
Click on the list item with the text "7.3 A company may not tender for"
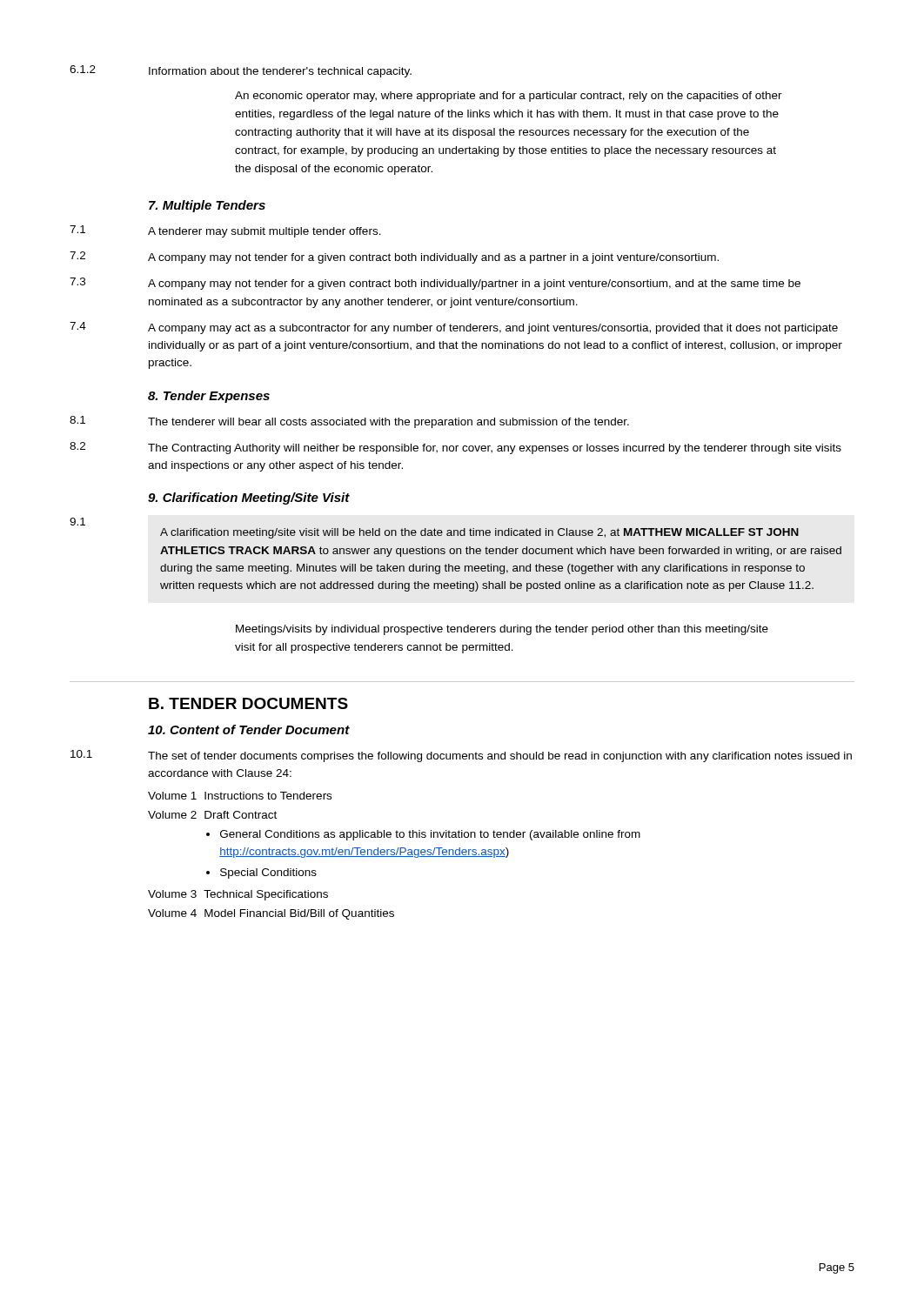[462, 293]
